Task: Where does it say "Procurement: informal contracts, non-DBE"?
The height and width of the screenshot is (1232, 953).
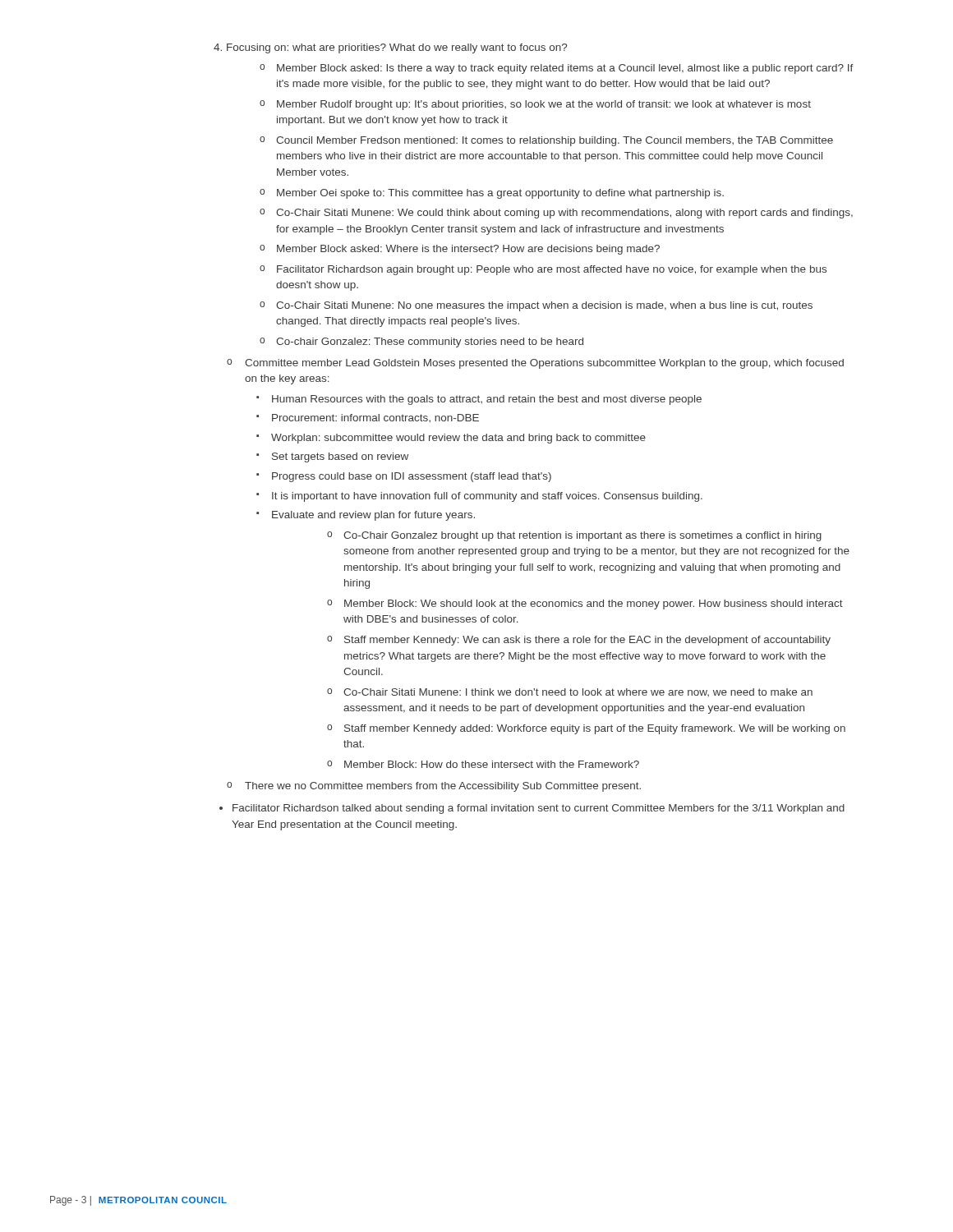Action: pyautogui.click(x=375, y=418)
